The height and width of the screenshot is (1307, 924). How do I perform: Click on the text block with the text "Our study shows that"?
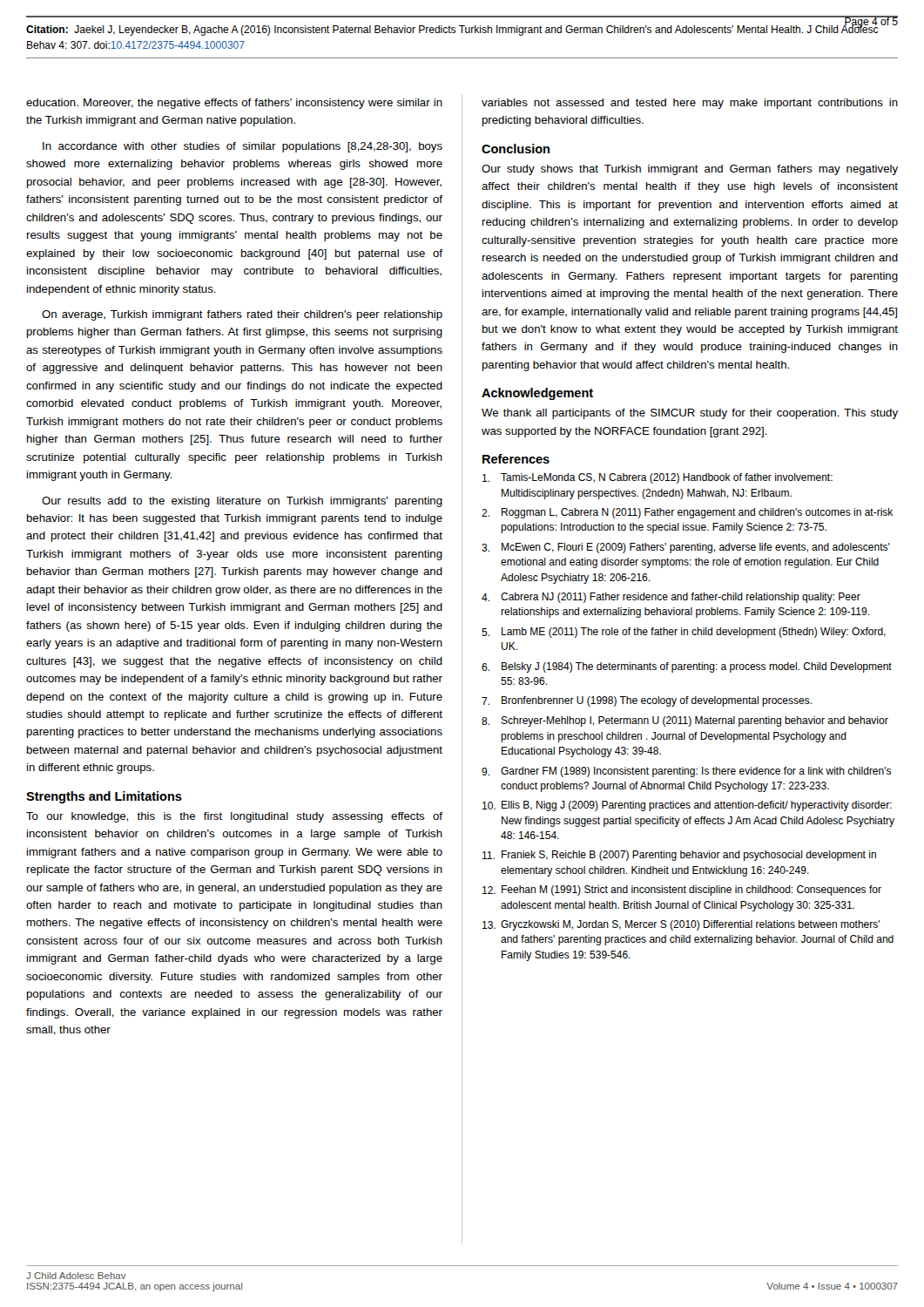coord(690,267)
